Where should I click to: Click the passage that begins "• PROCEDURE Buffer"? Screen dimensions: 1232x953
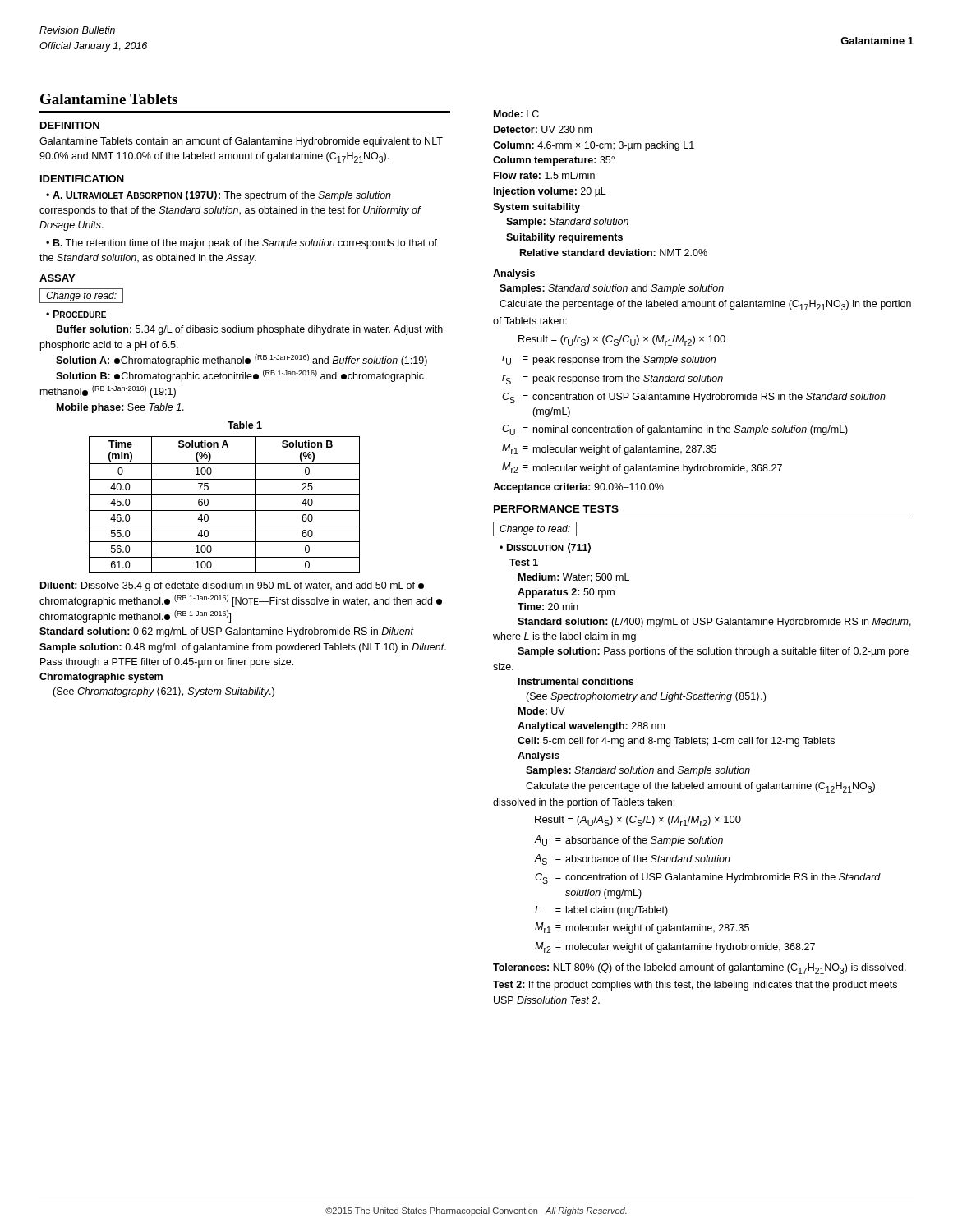click(241, 361)
